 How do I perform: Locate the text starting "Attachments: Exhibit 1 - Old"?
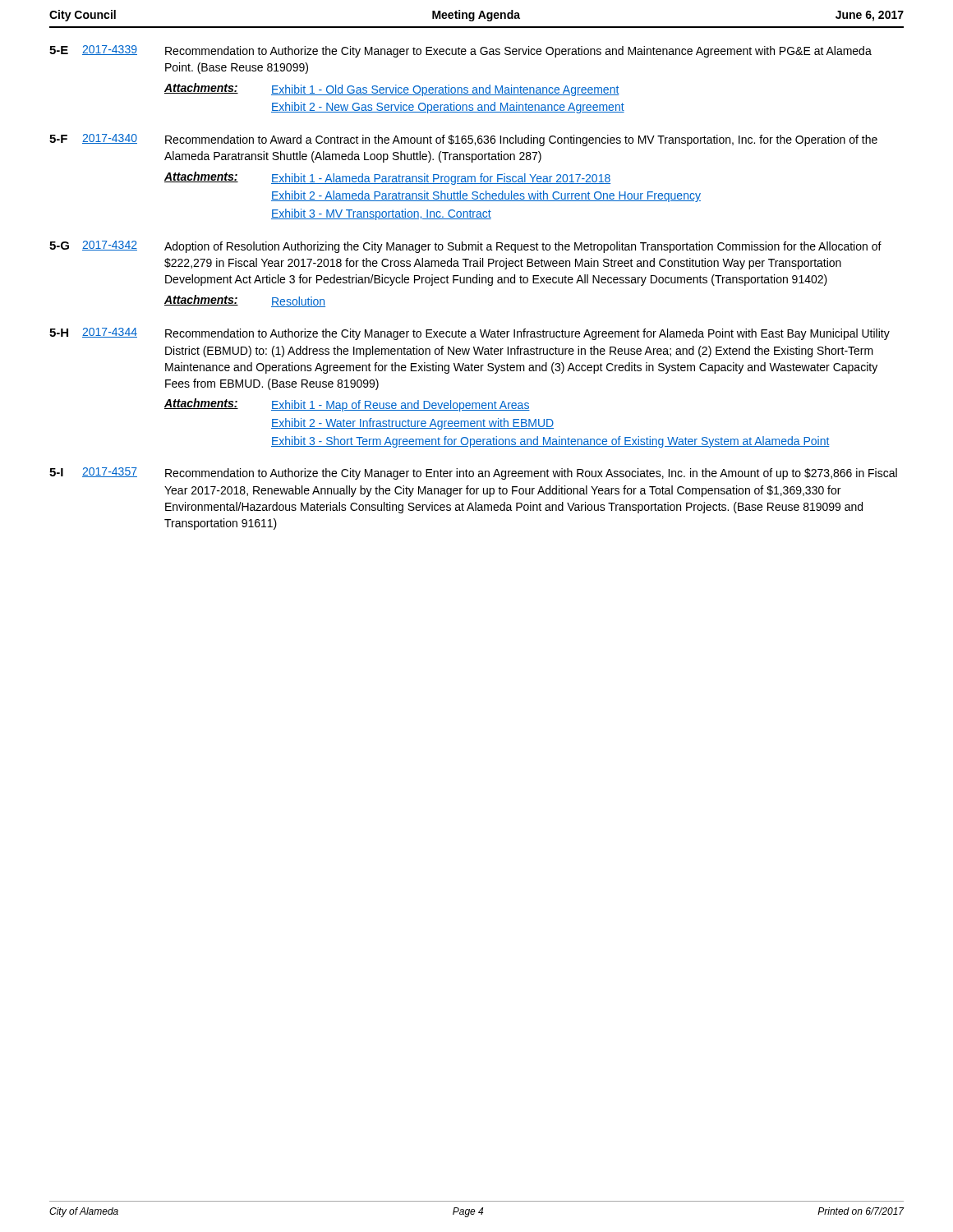[394, 99]
